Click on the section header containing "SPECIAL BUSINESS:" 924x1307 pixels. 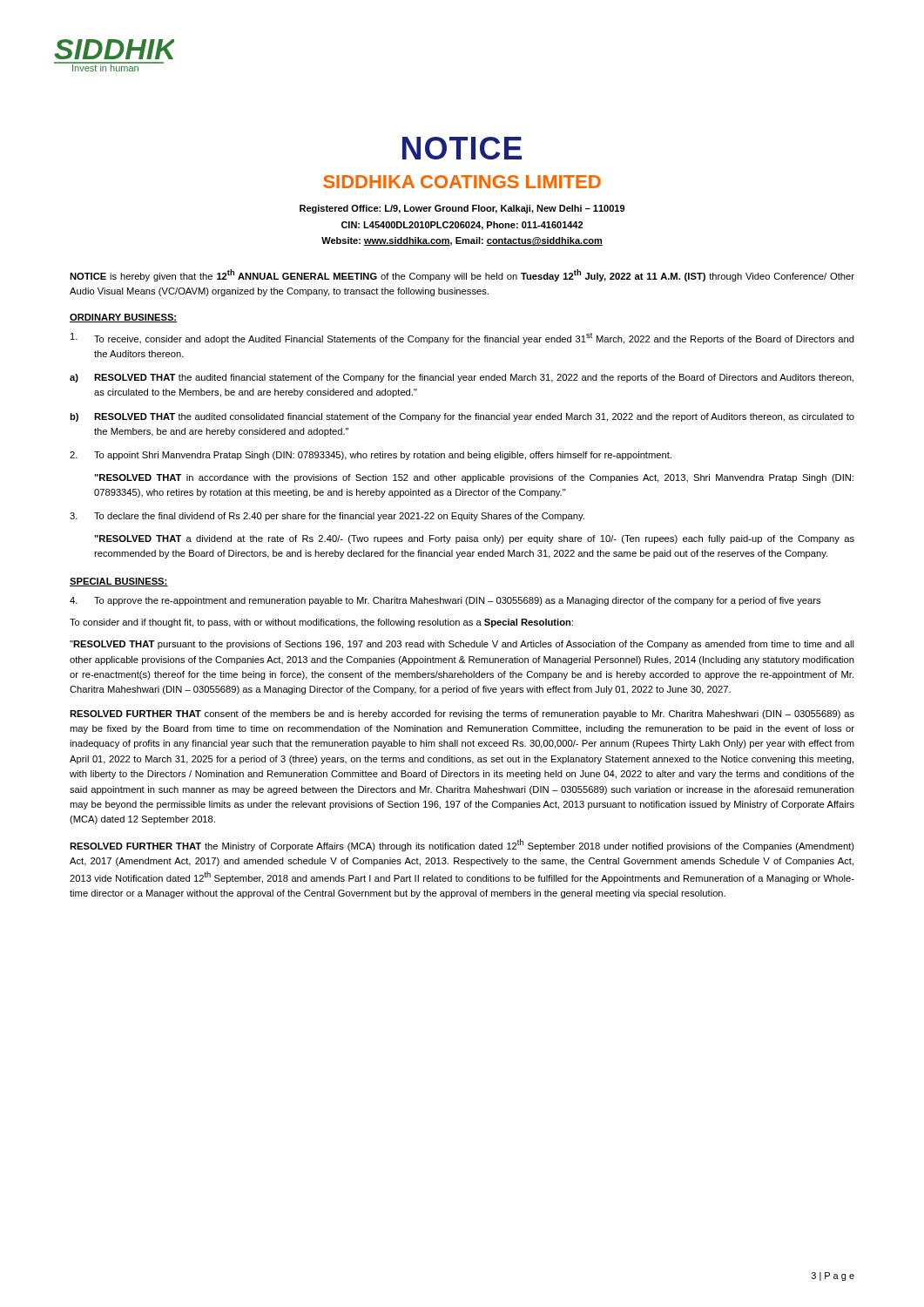click(119, 581)
